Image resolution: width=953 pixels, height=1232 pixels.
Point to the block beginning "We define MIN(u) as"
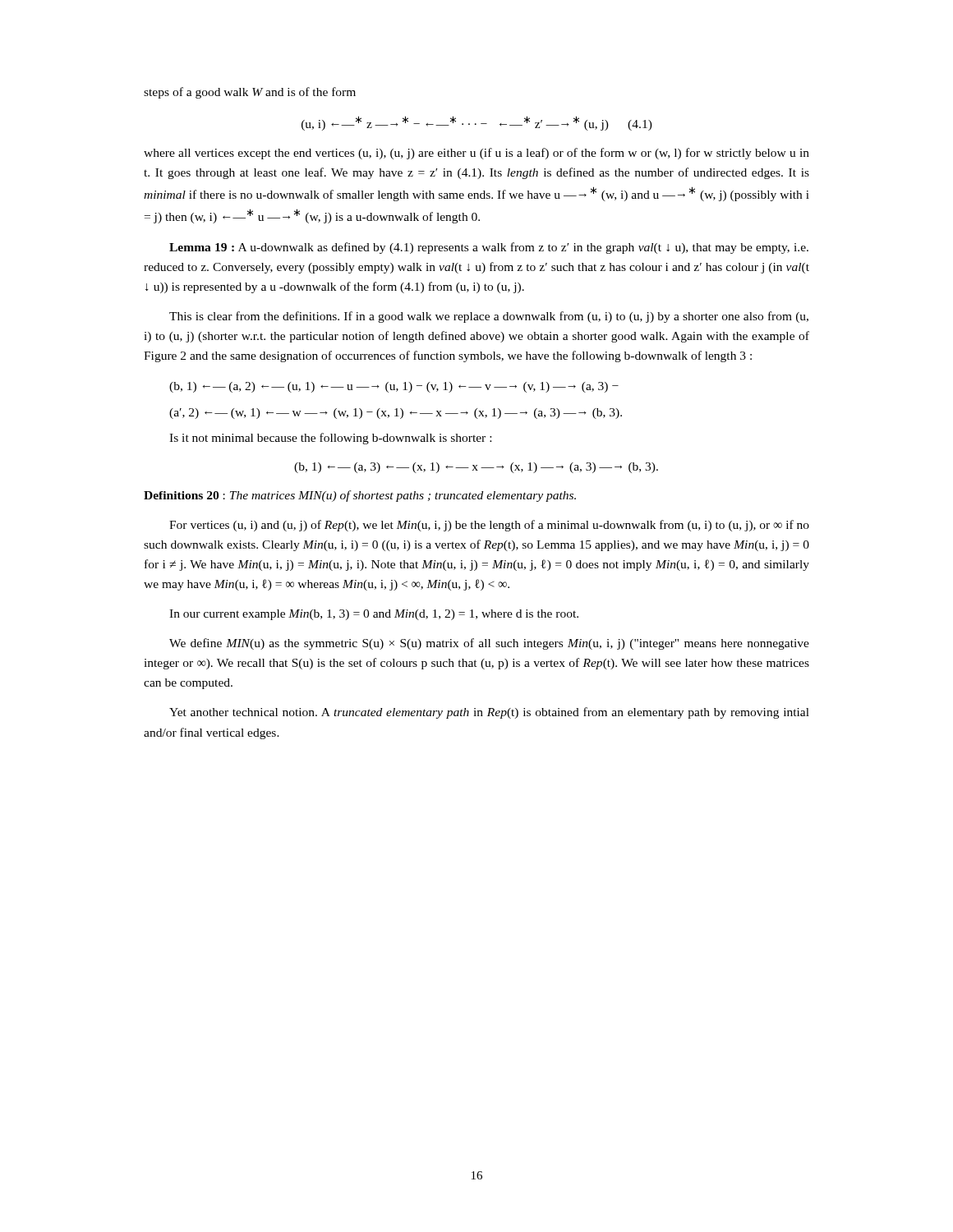(x=476, y=663)
